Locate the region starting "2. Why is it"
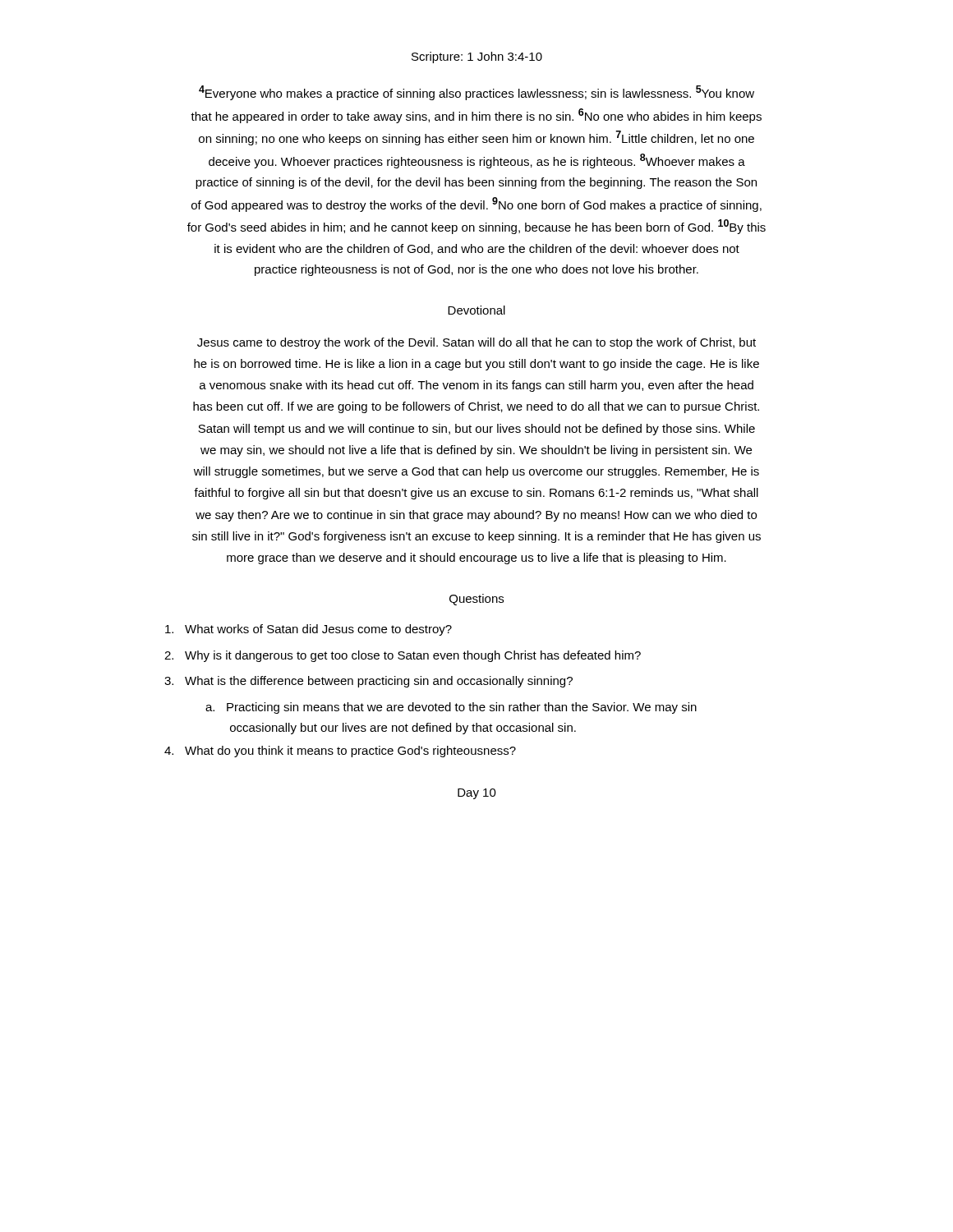 click(x=403, y=655)
